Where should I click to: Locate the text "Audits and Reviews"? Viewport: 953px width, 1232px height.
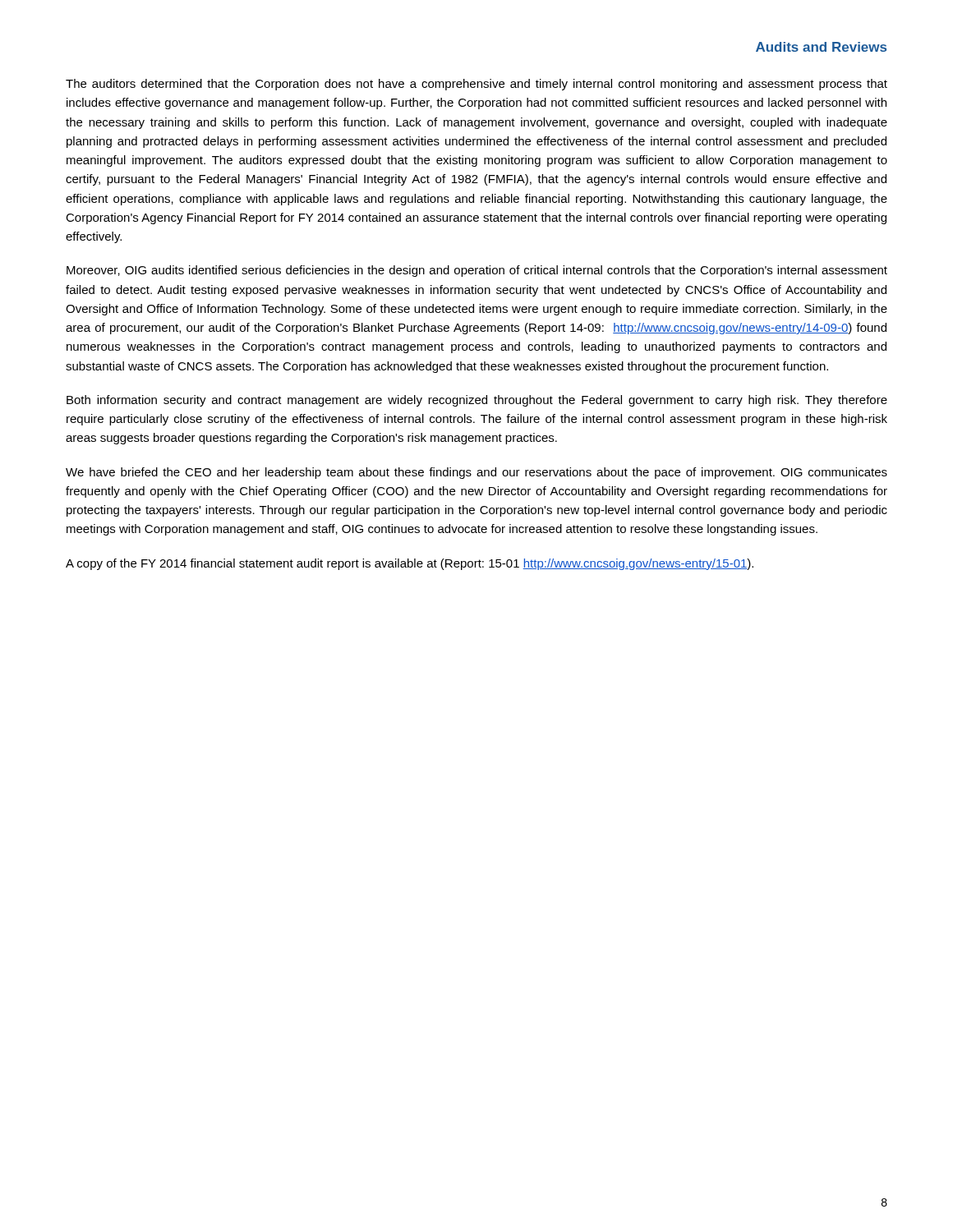tap(821, 47)
